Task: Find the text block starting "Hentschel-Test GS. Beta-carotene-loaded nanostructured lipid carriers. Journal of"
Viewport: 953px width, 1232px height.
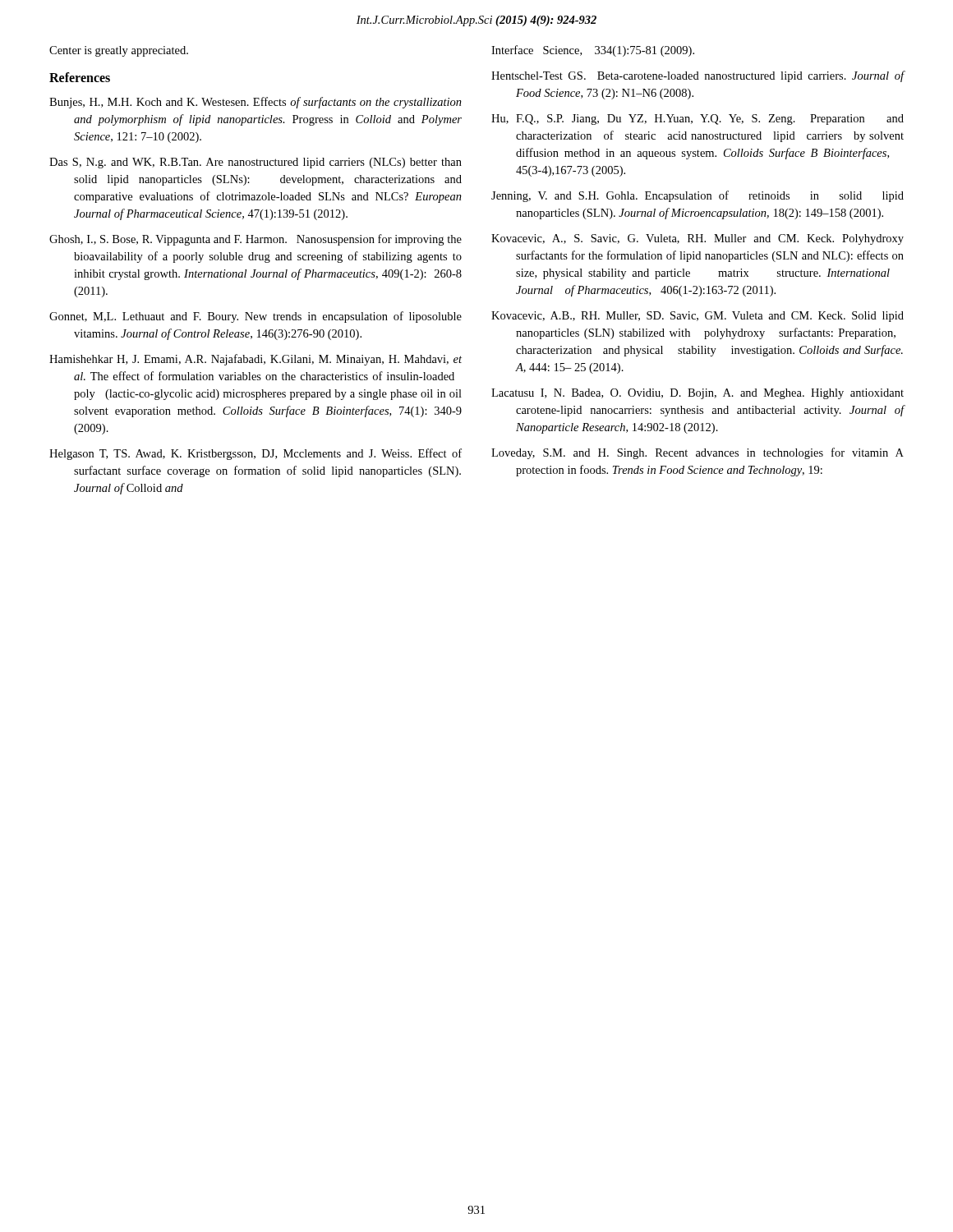Action: click(x=698, y=84)
